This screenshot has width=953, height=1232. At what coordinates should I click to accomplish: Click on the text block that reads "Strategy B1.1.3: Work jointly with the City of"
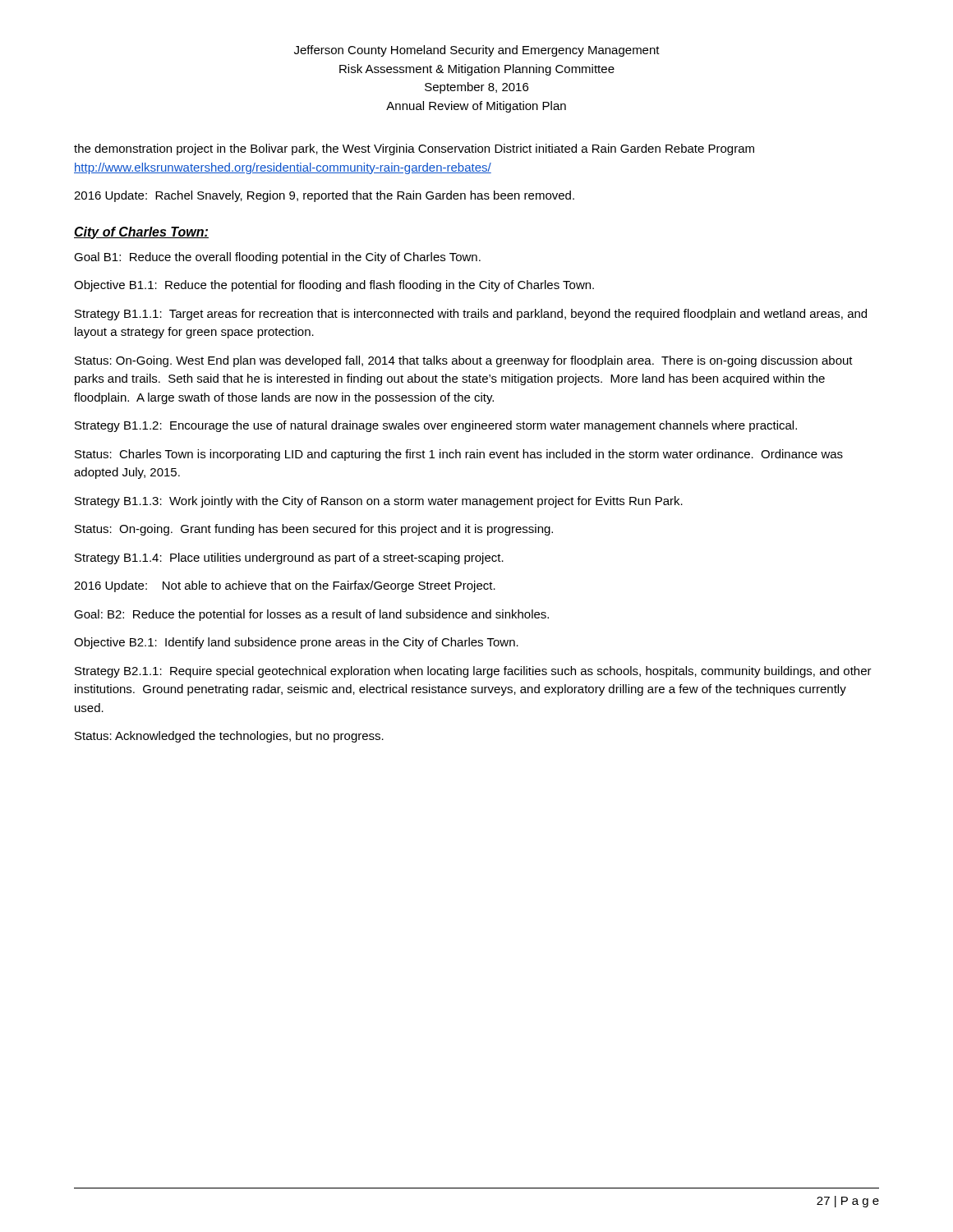379,500
